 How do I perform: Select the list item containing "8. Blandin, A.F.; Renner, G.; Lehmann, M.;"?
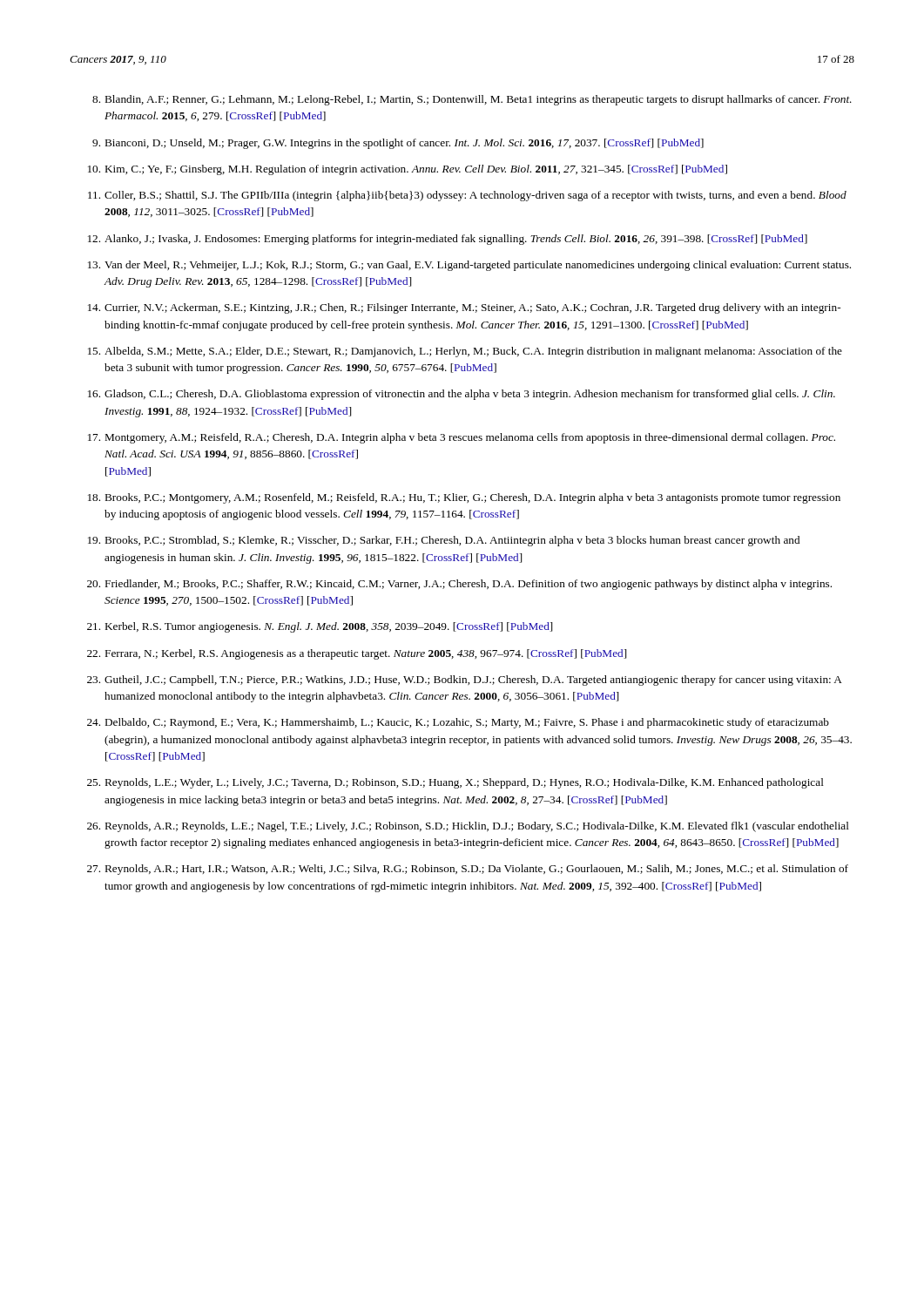coord(462,107)
